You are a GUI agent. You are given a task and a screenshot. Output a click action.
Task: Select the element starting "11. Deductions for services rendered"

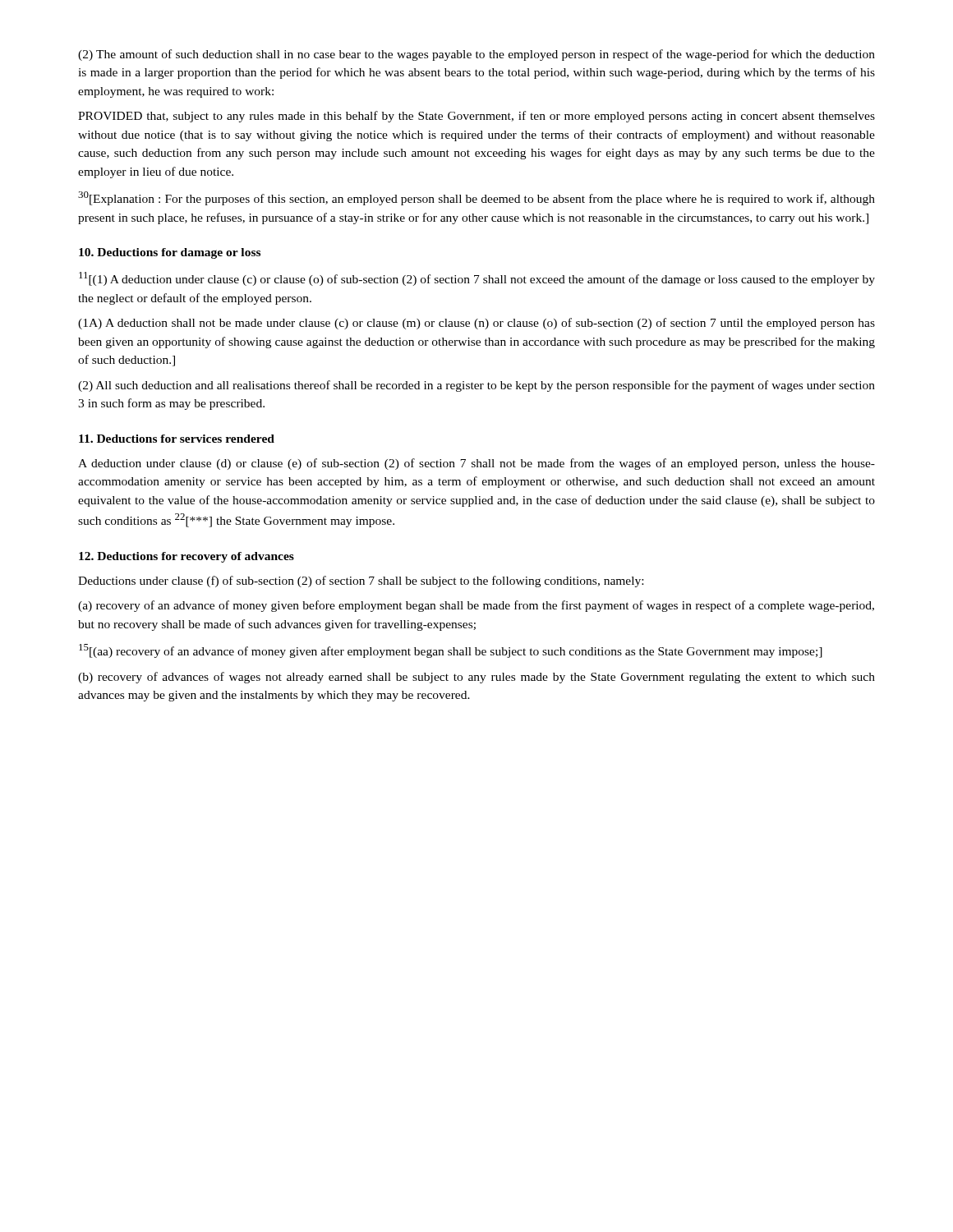[x=176, y=438]
